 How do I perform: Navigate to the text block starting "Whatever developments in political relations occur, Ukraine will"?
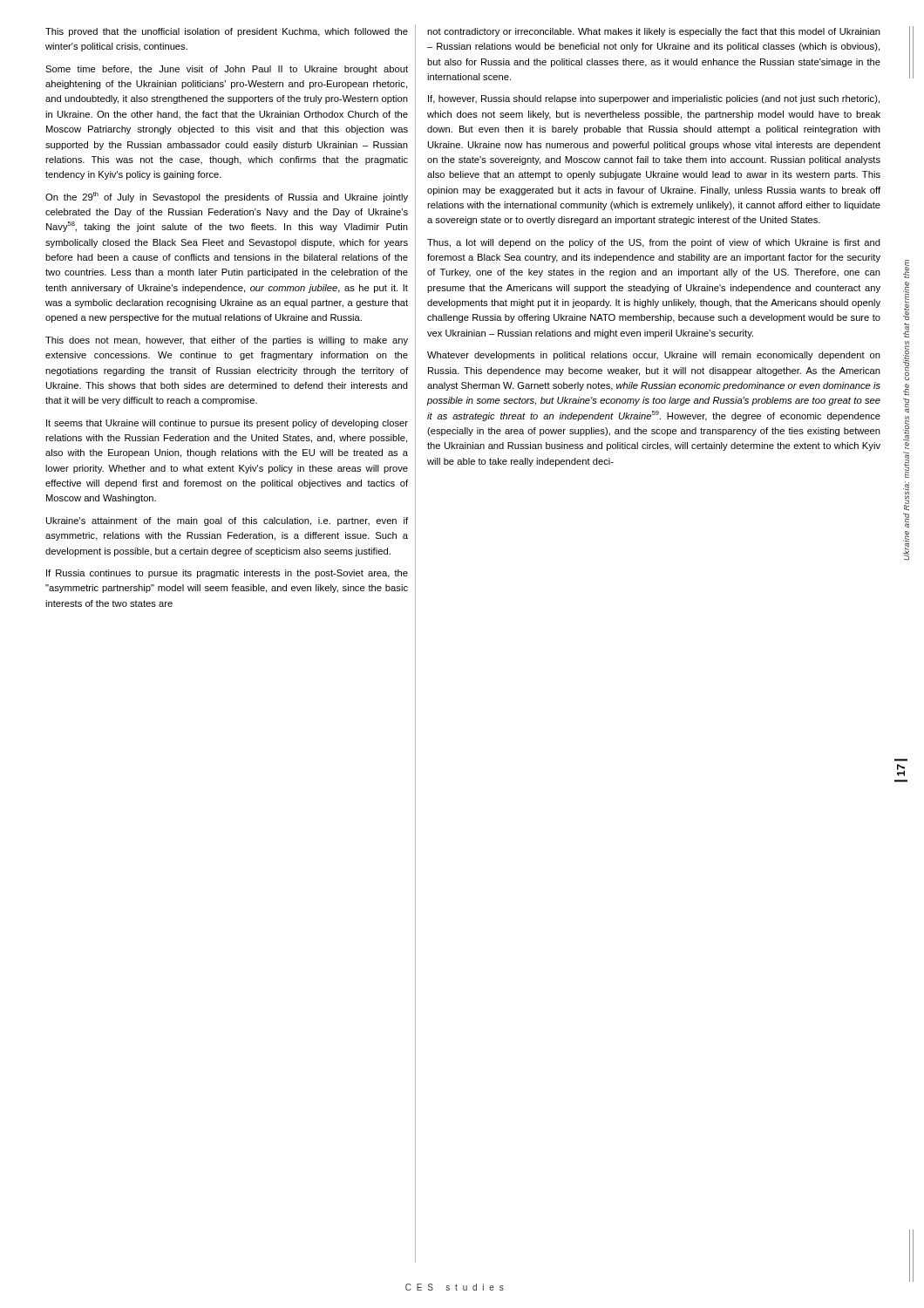tap(654, 409)
